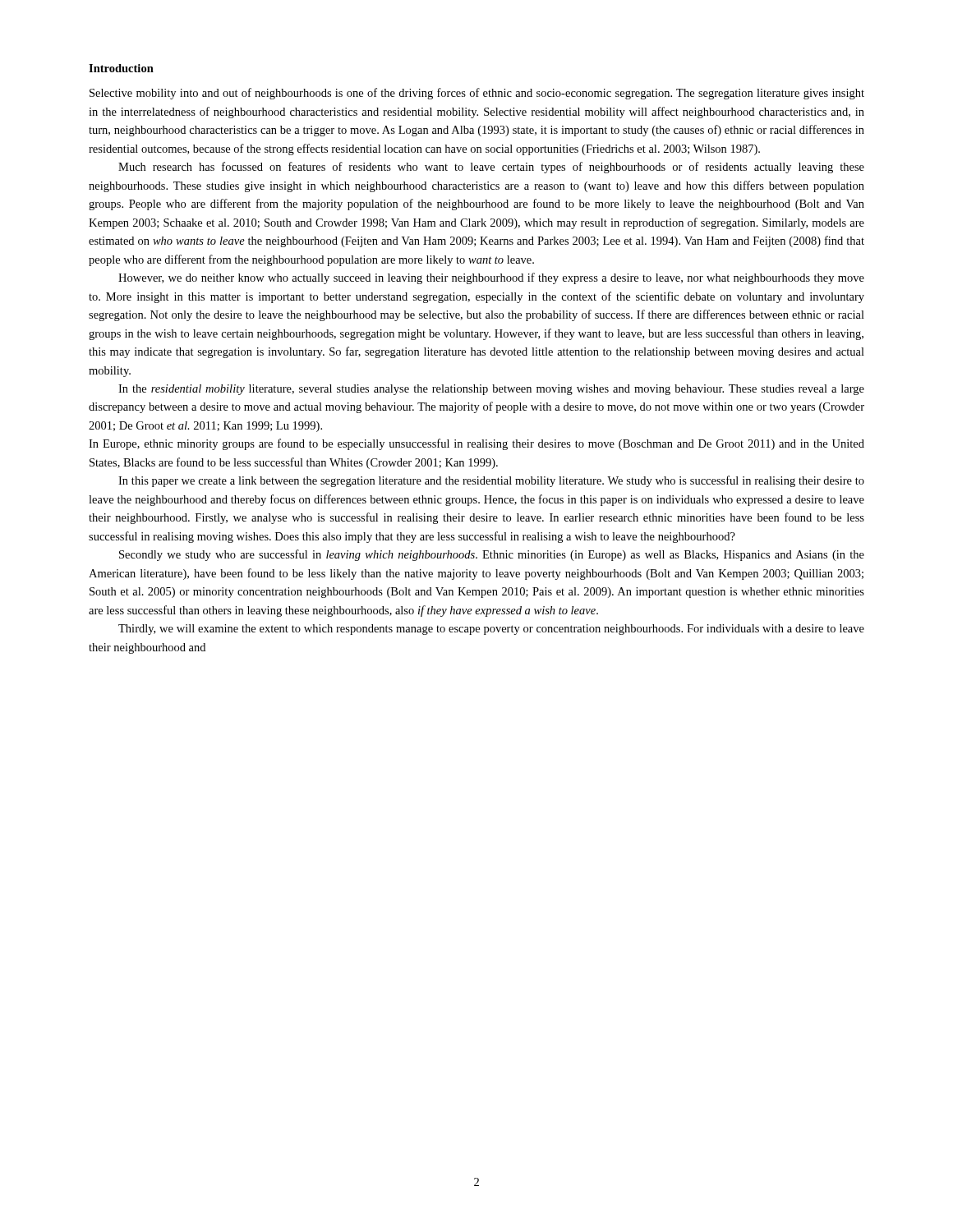Image resolution: width=953 pixels, height=1232 pixels.
Task: Click on the text block with the text "However, we do neither"
Action: pos(476,324)
